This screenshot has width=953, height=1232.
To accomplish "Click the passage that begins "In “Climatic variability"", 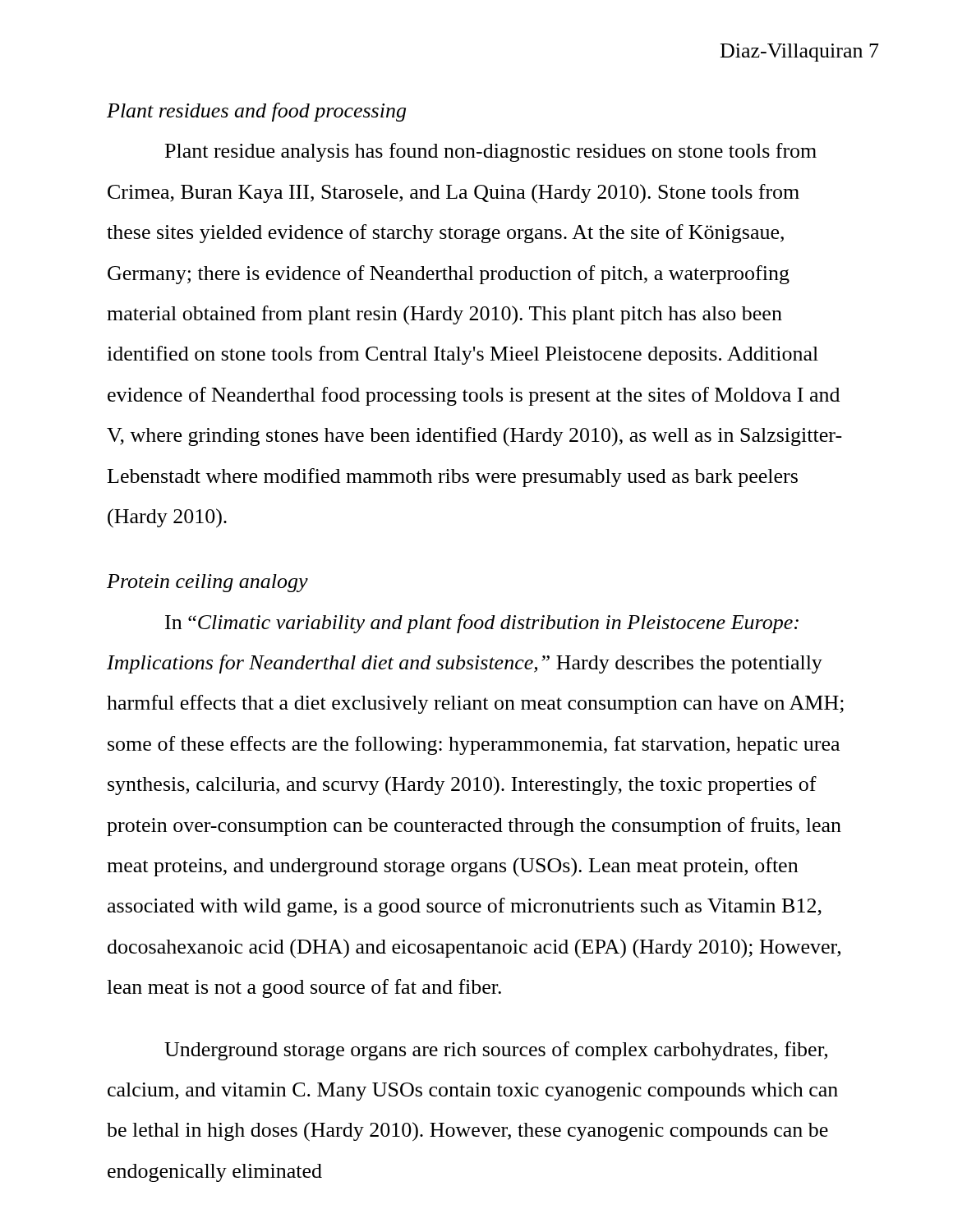I will [x=482, y=624].
